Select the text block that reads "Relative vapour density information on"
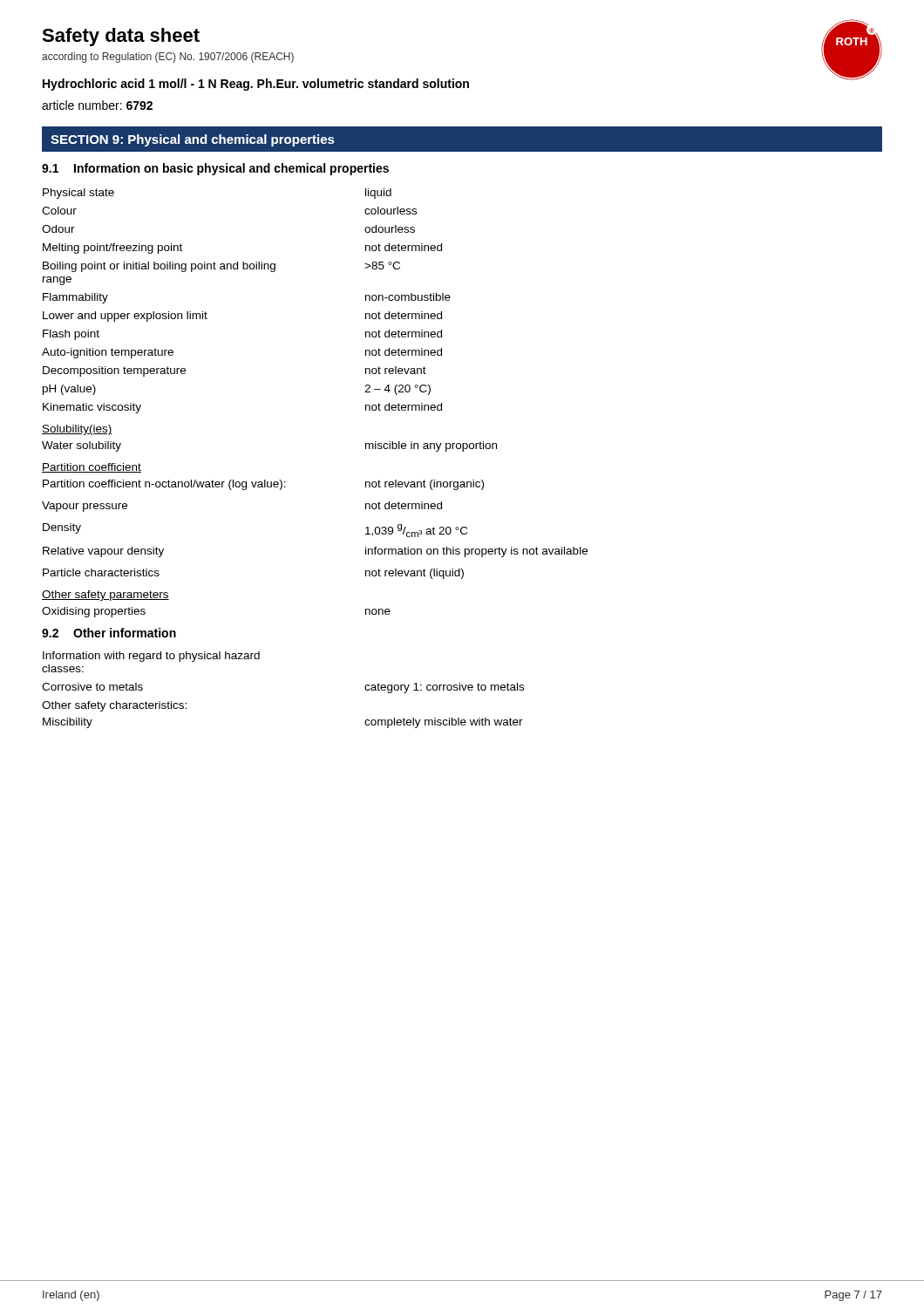This screenshot has width=924, height=1308. (101, 552)
